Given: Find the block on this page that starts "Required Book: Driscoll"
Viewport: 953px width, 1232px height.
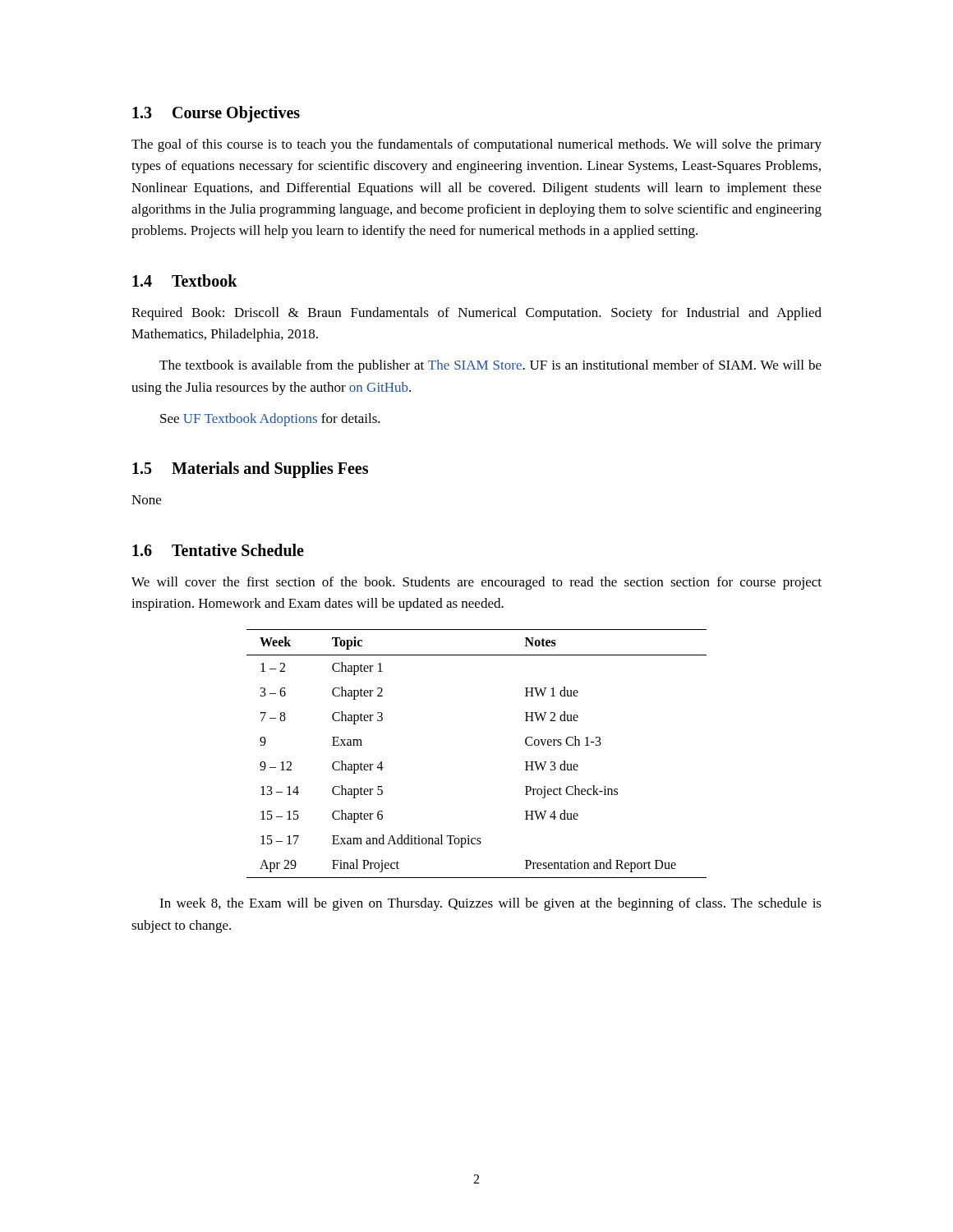Looking at the screenshot, I should pos(476,366).
